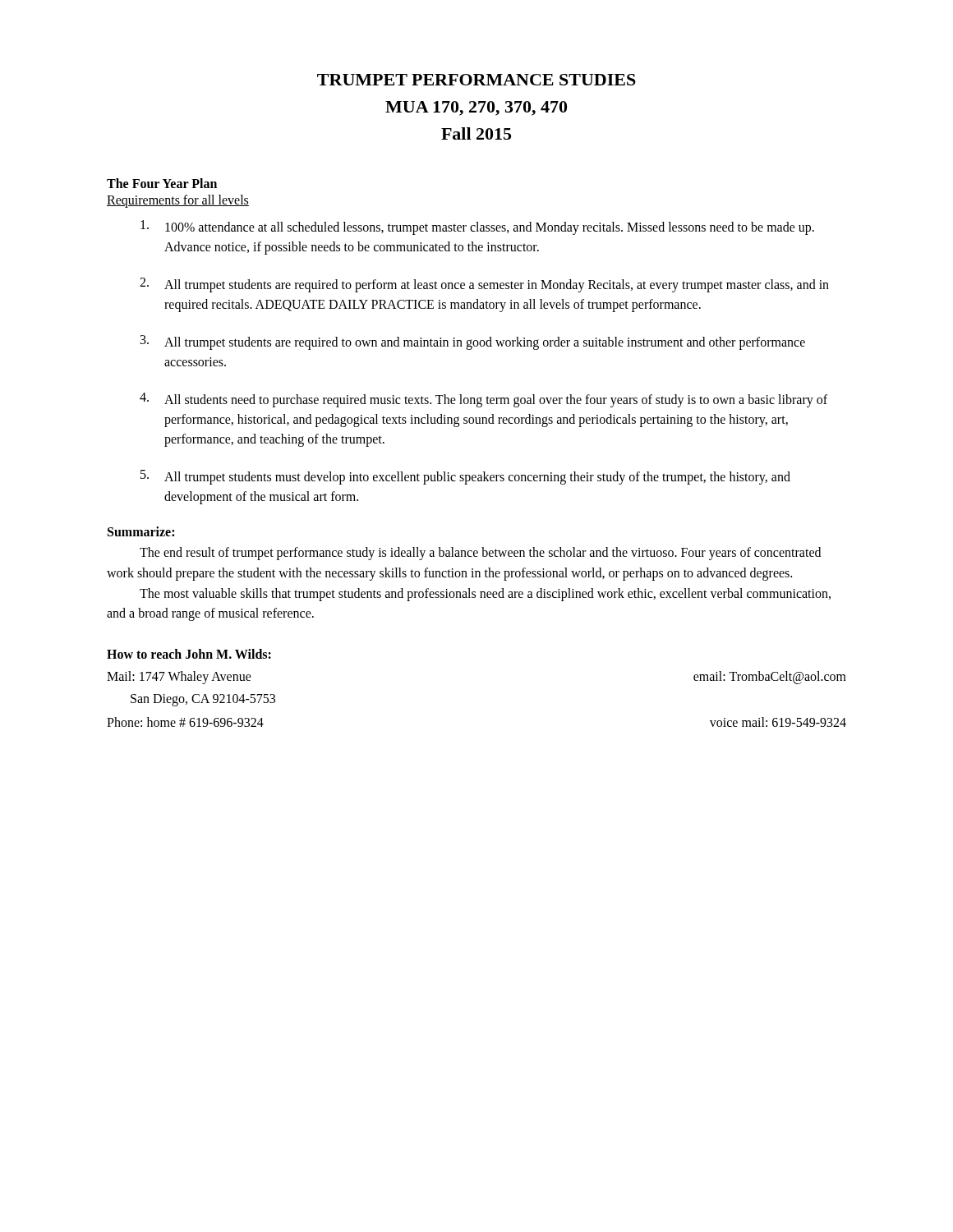Navigate to the passage starting "How to reach John"
Image resolution: width=953 pixels, height=1232 pixels.
[x=189, y=654]
